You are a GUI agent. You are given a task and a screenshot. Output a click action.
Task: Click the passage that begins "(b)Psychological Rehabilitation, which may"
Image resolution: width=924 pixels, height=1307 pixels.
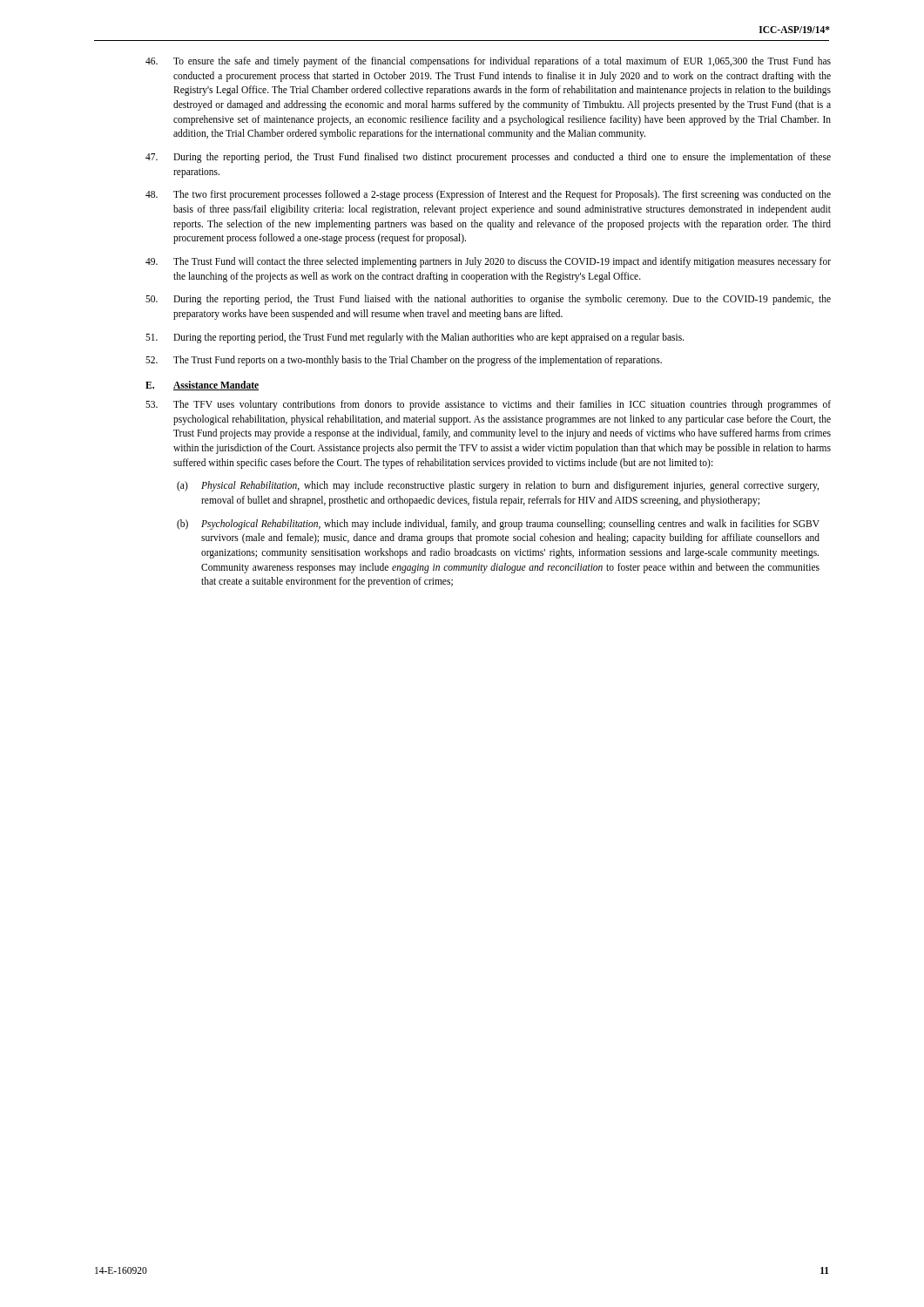(498, 553)
